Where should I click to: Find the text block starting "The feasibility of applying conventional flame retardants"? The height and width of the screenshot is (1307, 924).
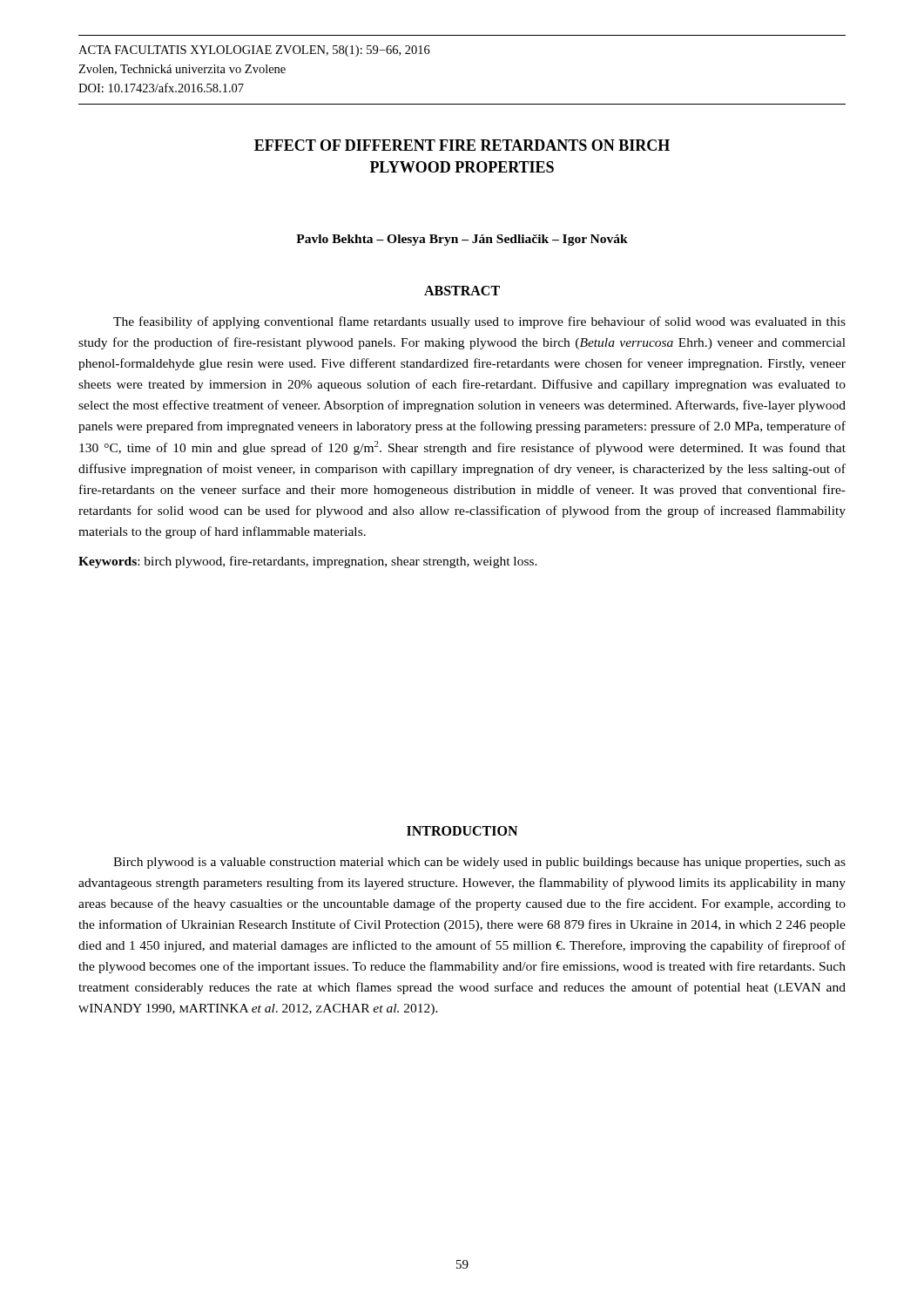click(462, 427)
